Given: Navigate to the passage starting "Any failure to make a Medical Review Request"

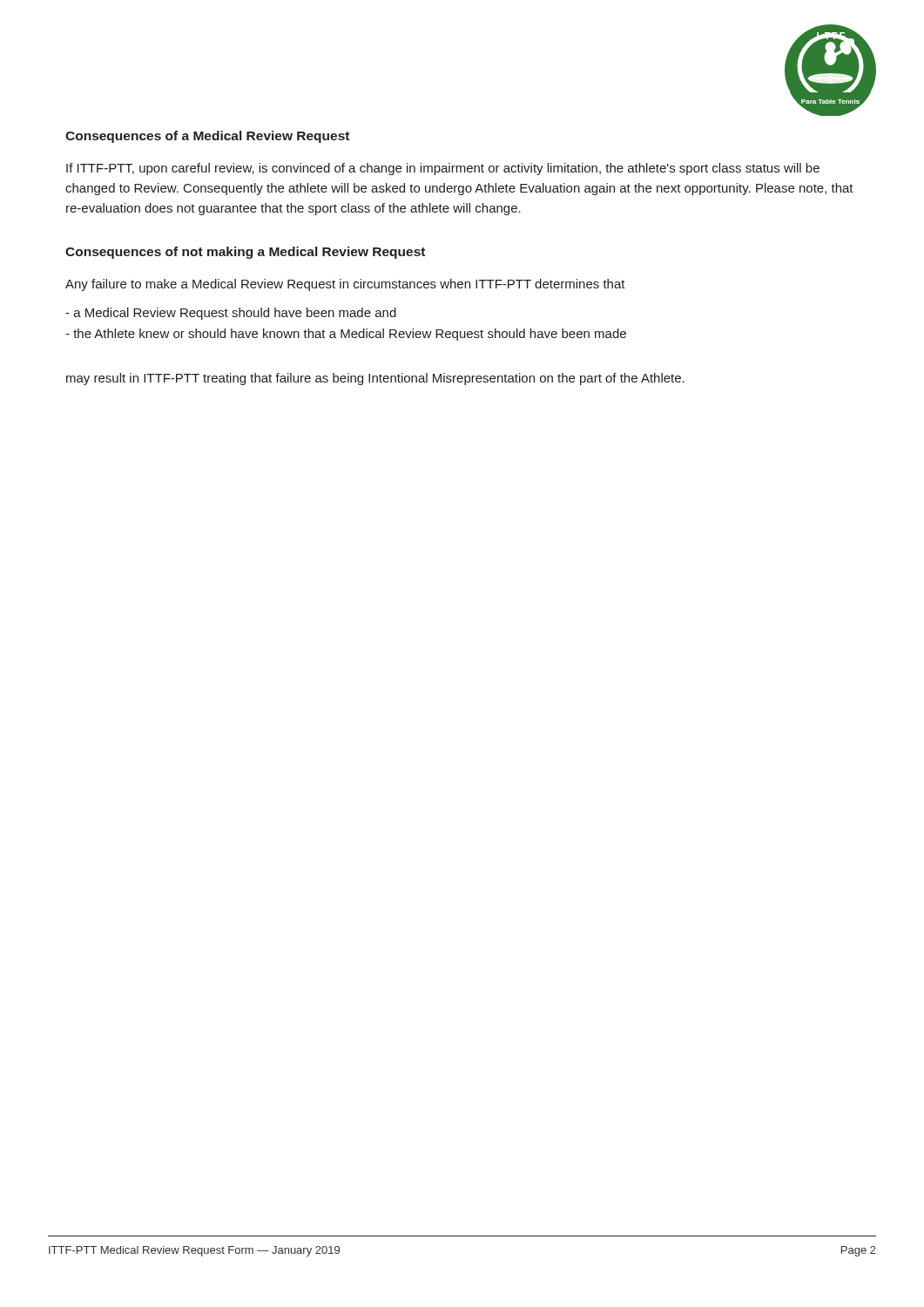Looking at the screenshot, I should pos(345,284).
